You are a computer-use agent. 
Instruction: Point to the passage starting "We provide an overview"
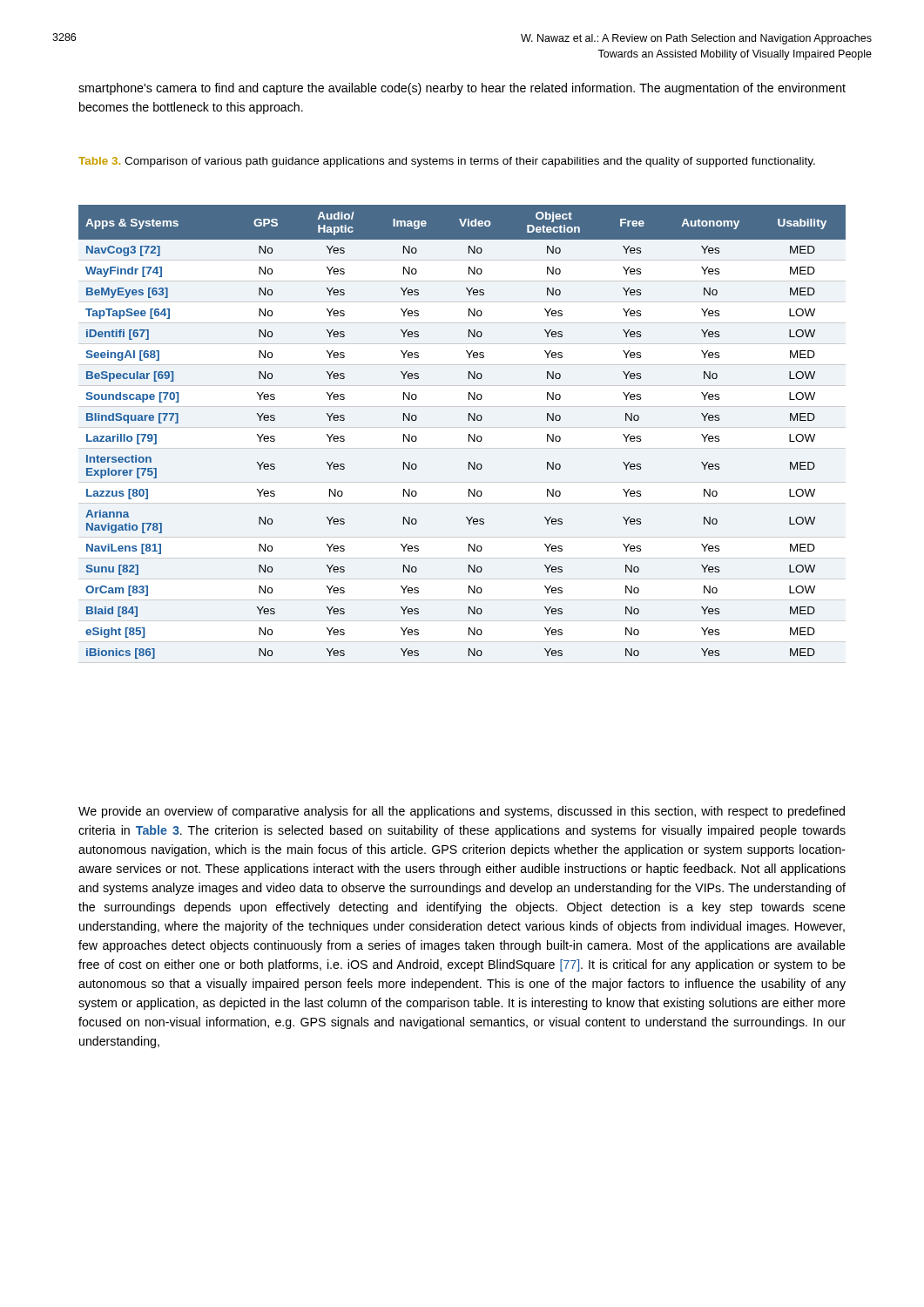pyautogui.click(x=462, y=926)
